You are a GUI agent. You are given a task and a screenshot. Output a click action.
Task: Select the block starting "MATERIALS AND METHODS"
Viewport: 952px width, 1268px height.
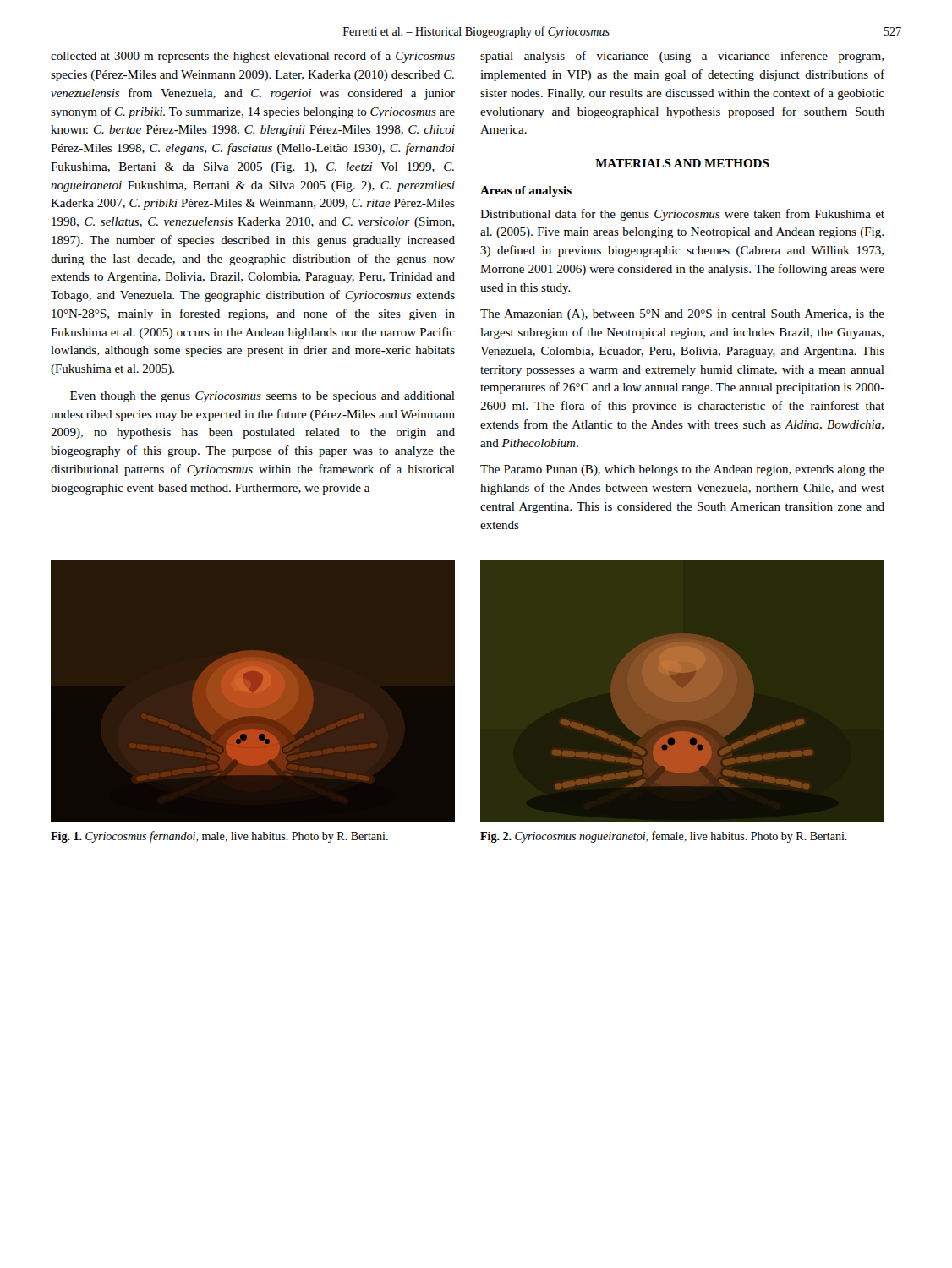682,163
